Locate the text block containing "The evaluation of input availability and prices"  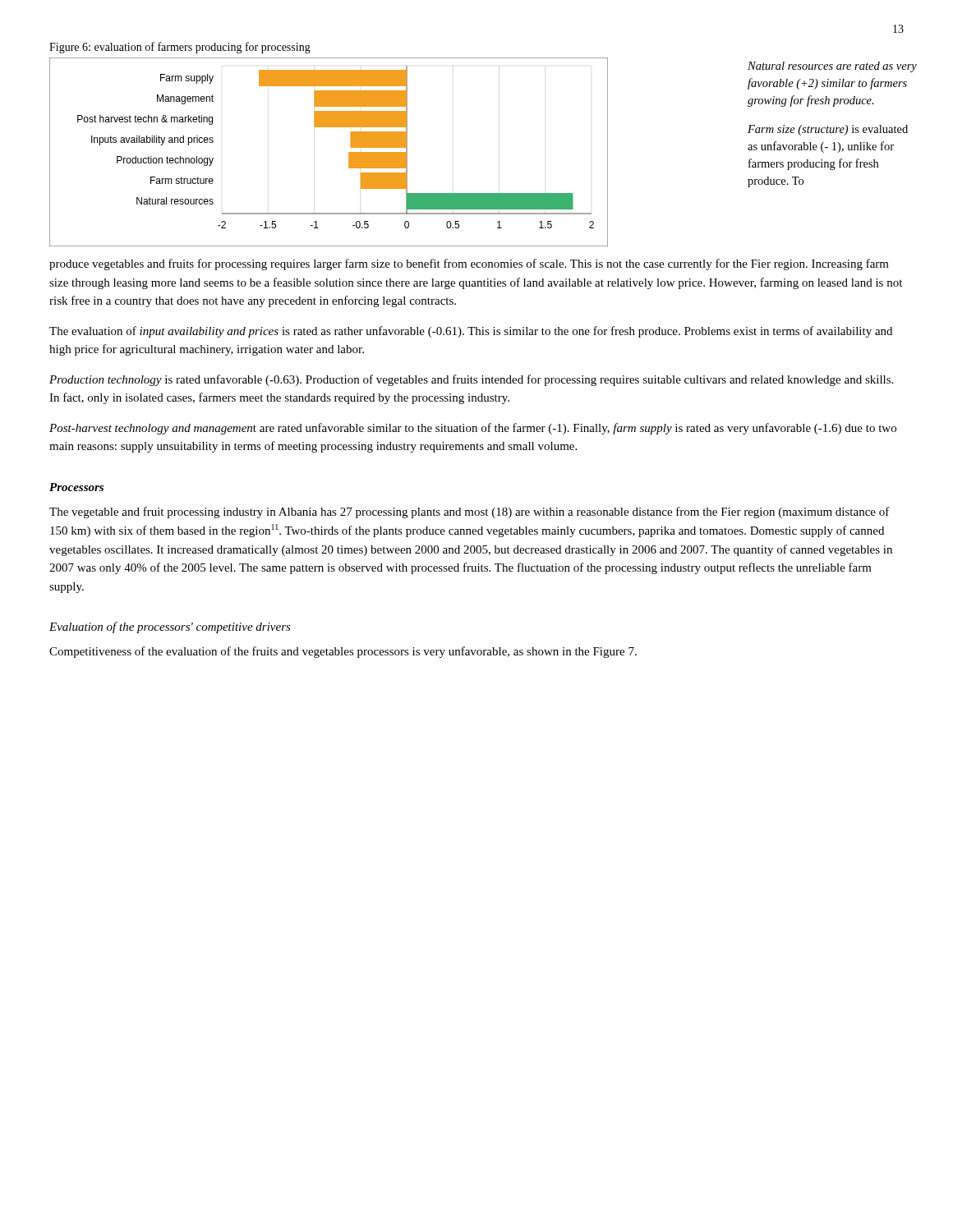[471, 340]
